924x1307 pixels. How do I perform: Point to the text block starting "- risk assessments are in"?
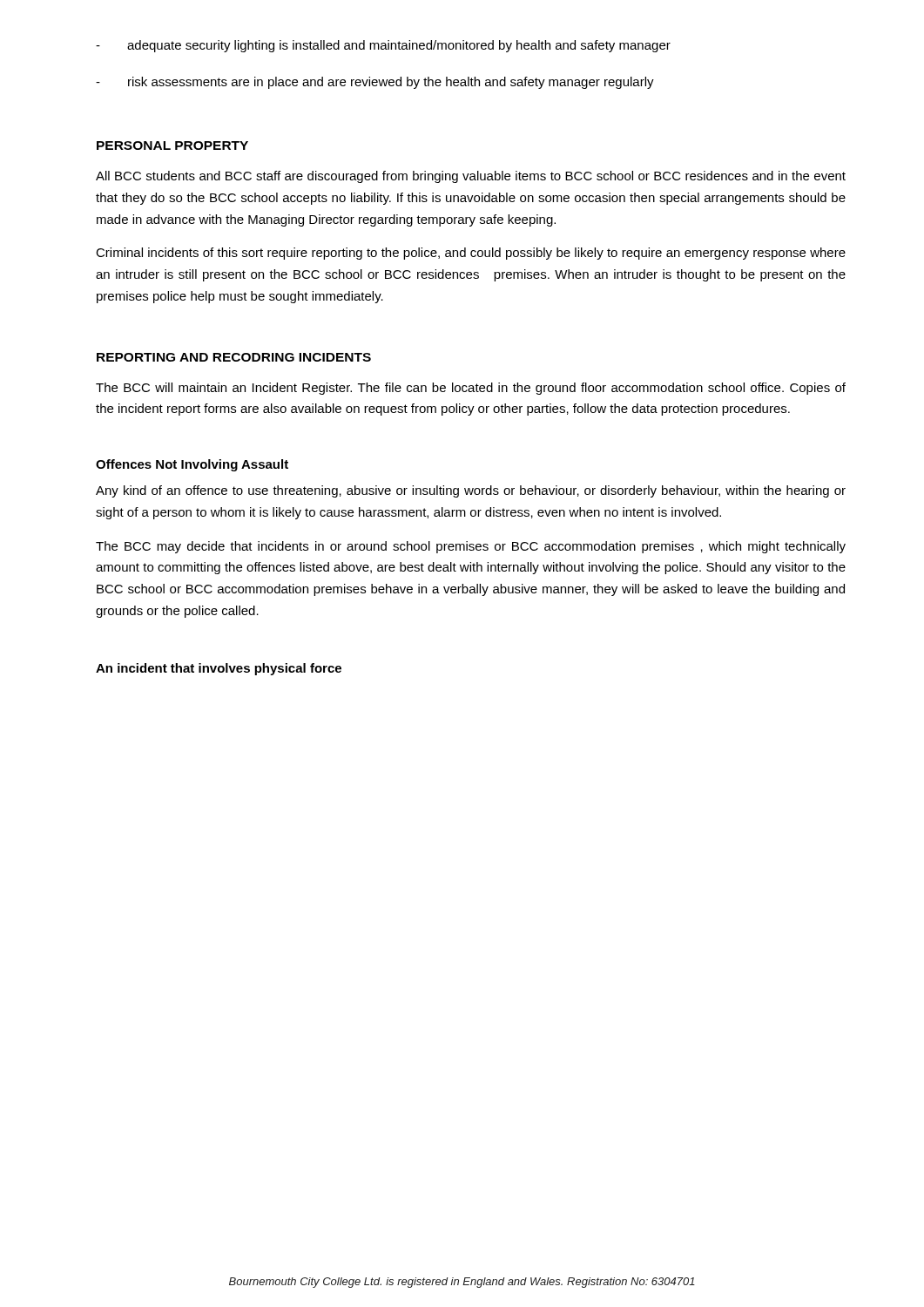click(471, 82)
